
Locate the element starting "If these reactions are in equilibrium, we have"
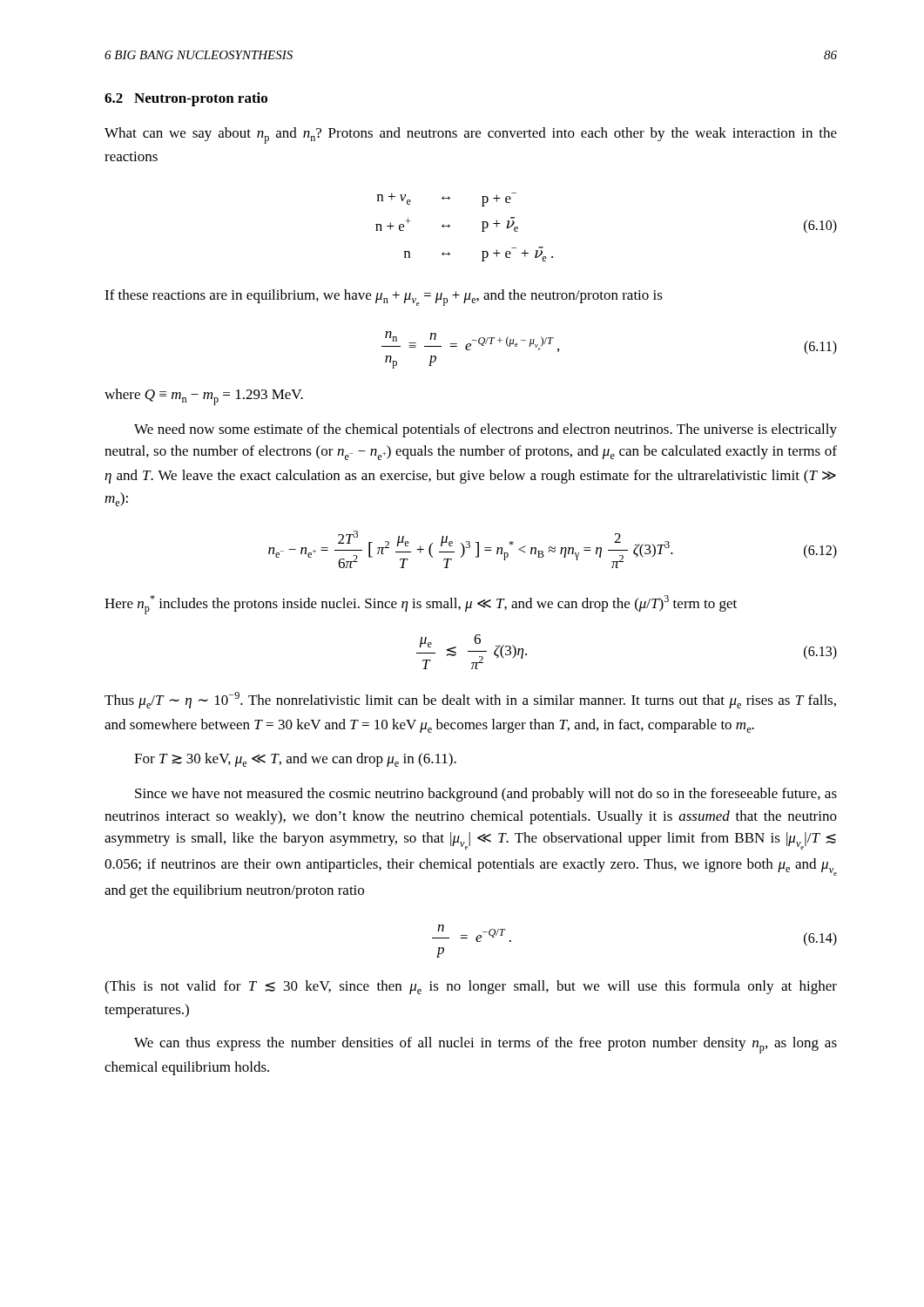[384, 297]
